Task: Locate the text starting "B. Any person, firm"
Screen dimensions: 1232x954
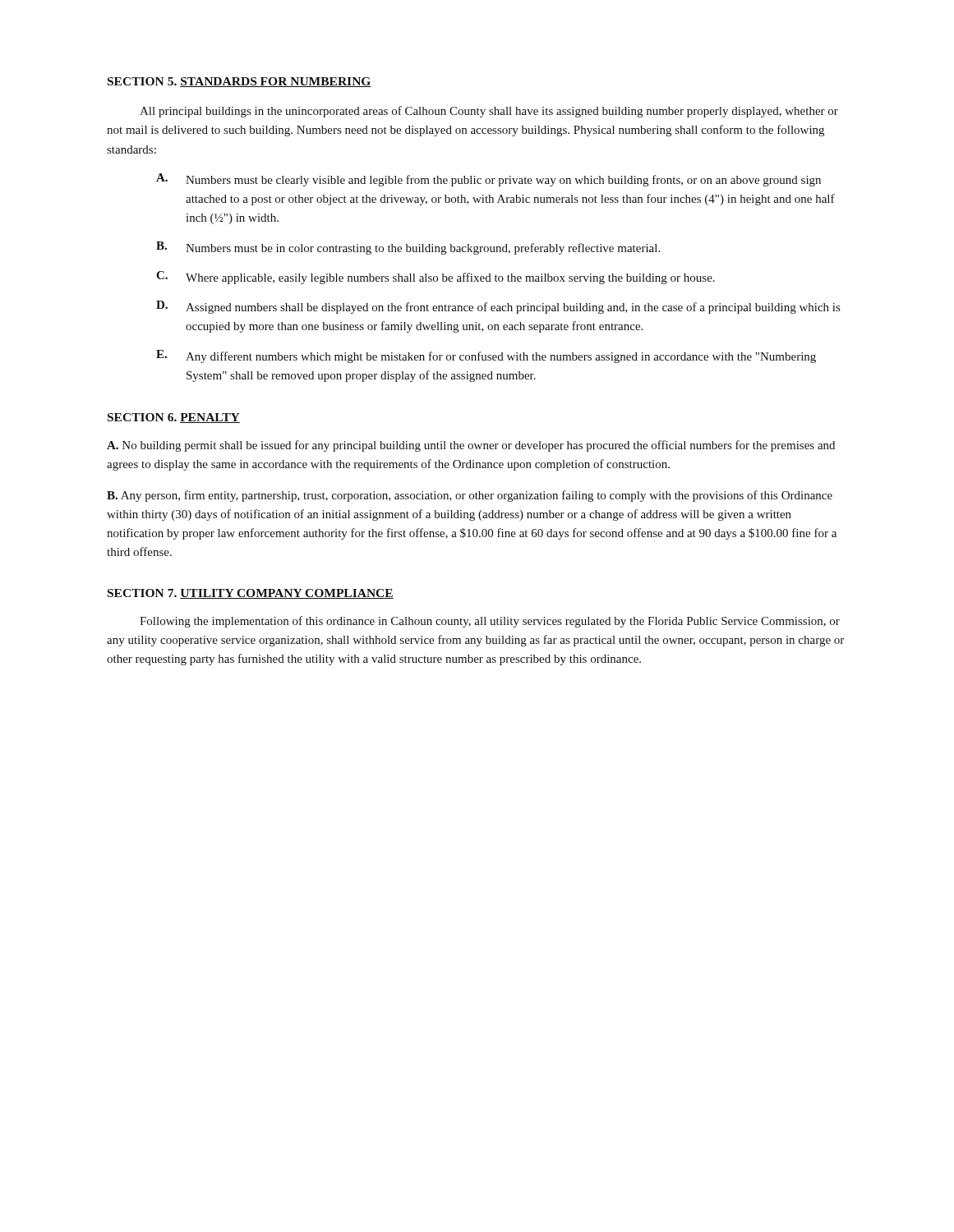Action: pyautogui.click(x=472, y=523)
